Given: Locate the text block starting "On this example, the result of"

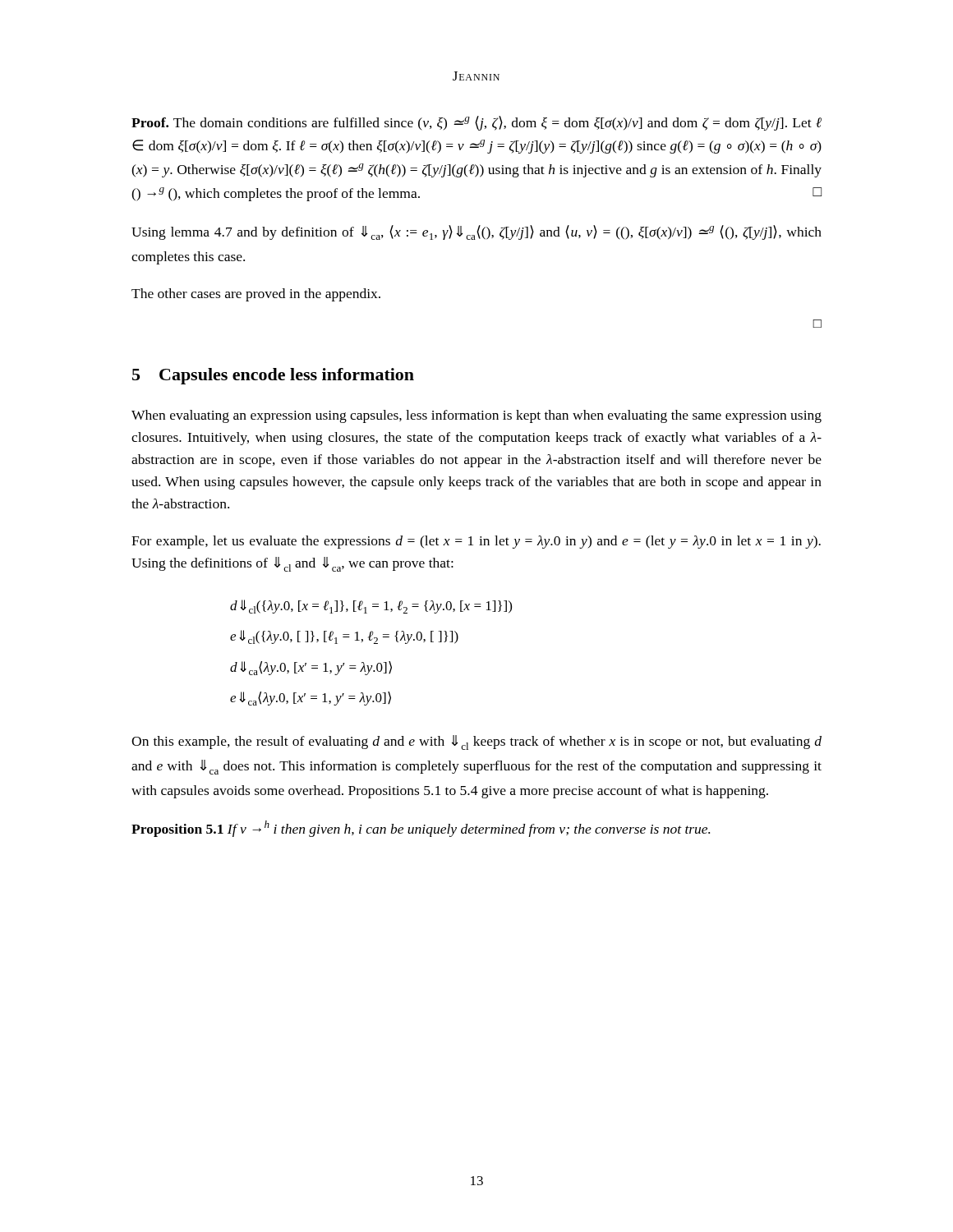Looking at the screenshot, I should [476, 765].
